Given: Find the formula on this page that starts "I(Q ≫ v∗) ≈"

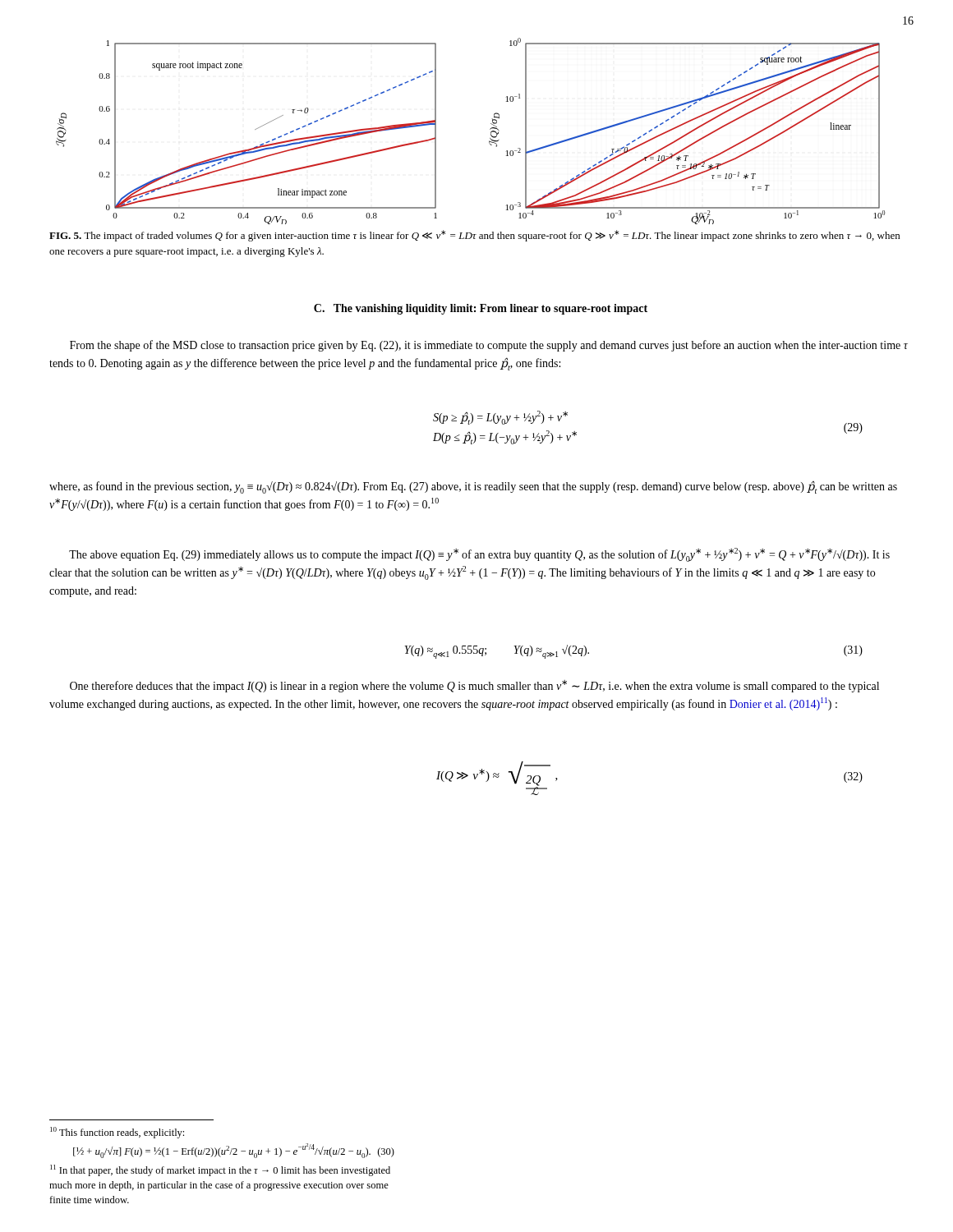Looking at the screenshot, I should click(x=516, y=778).
